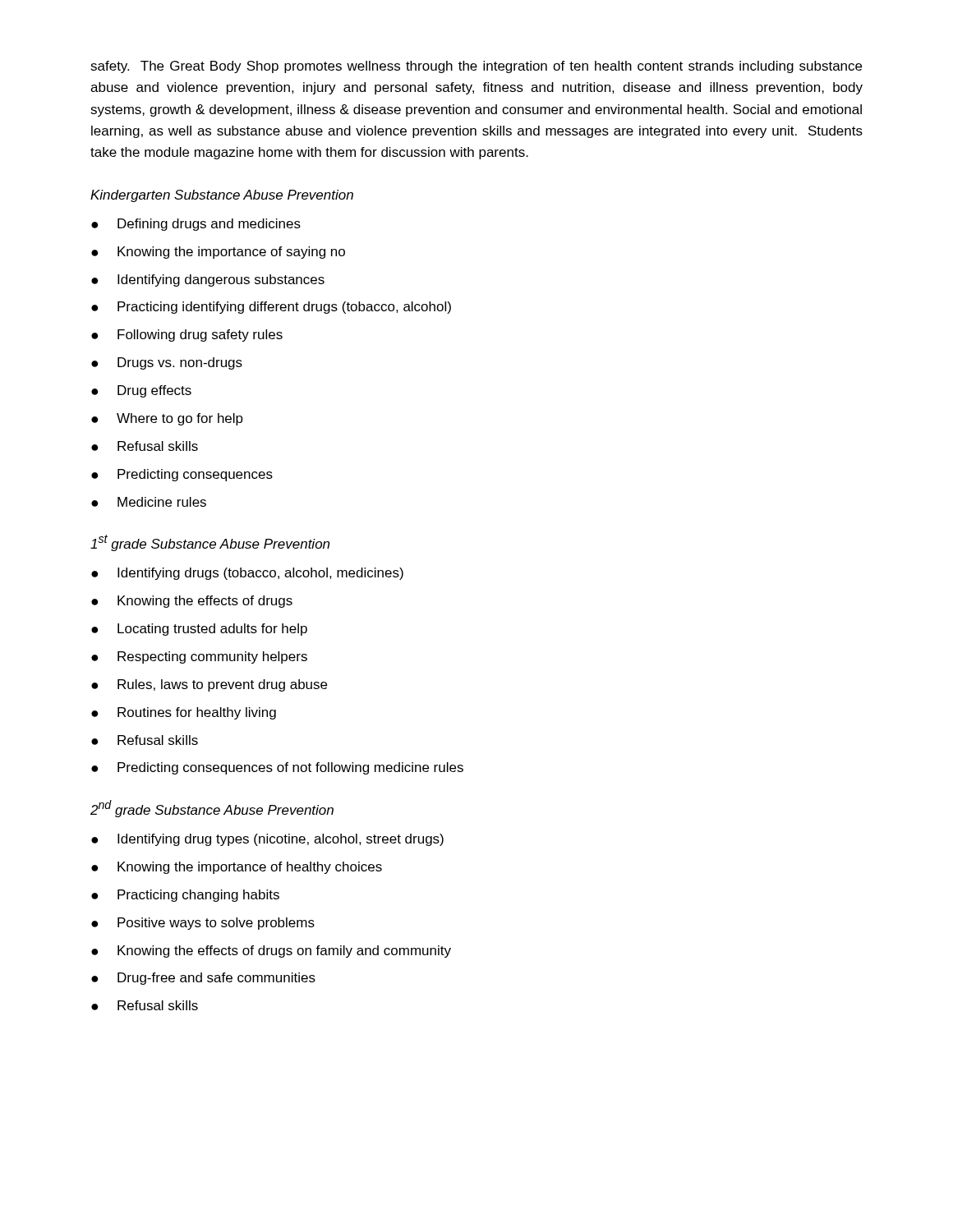Locate the text "●Defining drugs and medicines"
Image resolution: width=953 pixels, height=1232 pixels.
tap(196, 225)
